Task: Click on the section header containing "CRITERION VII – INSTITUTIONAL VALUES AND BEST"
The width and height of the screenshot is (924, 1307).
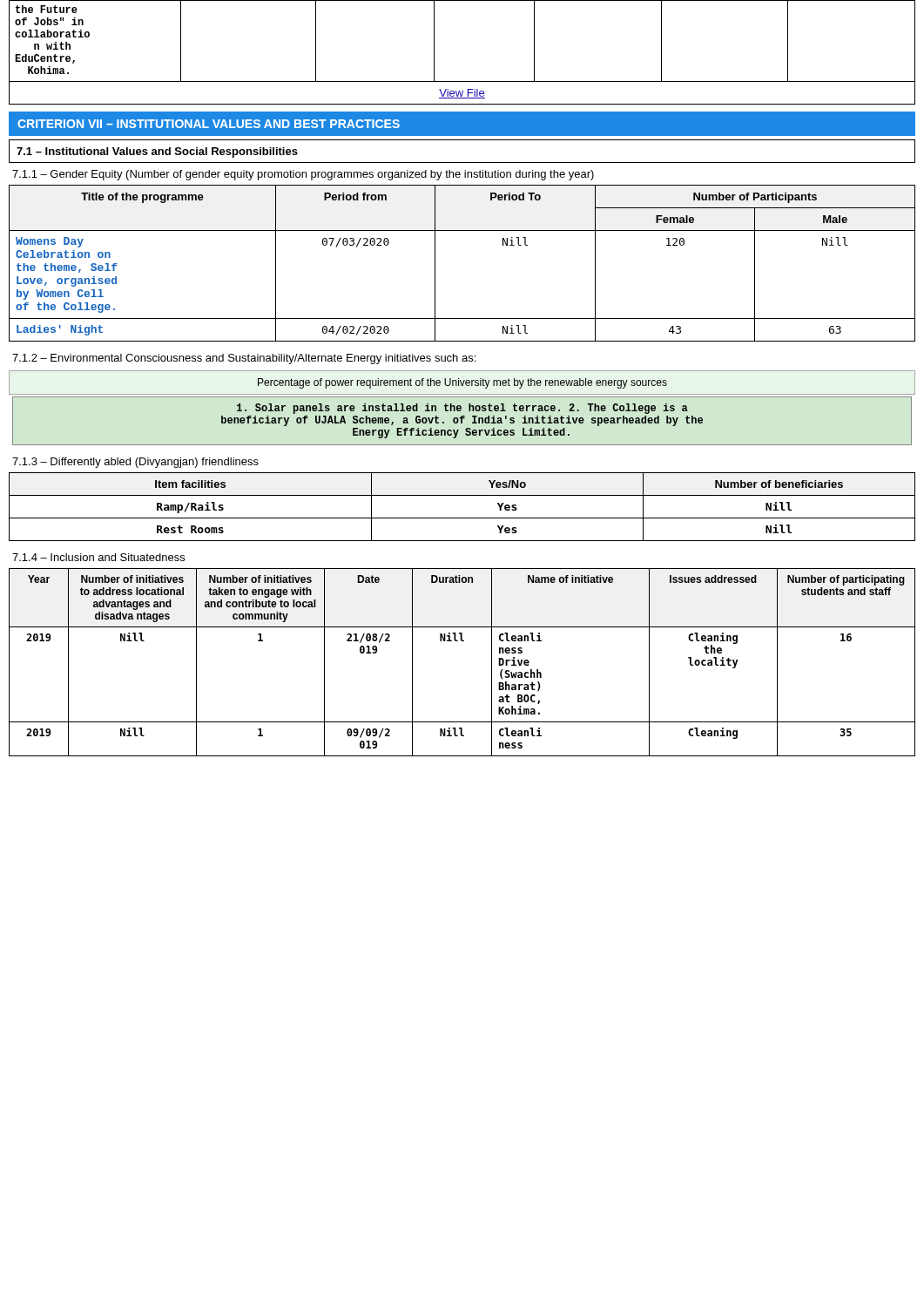Action: [209, 124]
